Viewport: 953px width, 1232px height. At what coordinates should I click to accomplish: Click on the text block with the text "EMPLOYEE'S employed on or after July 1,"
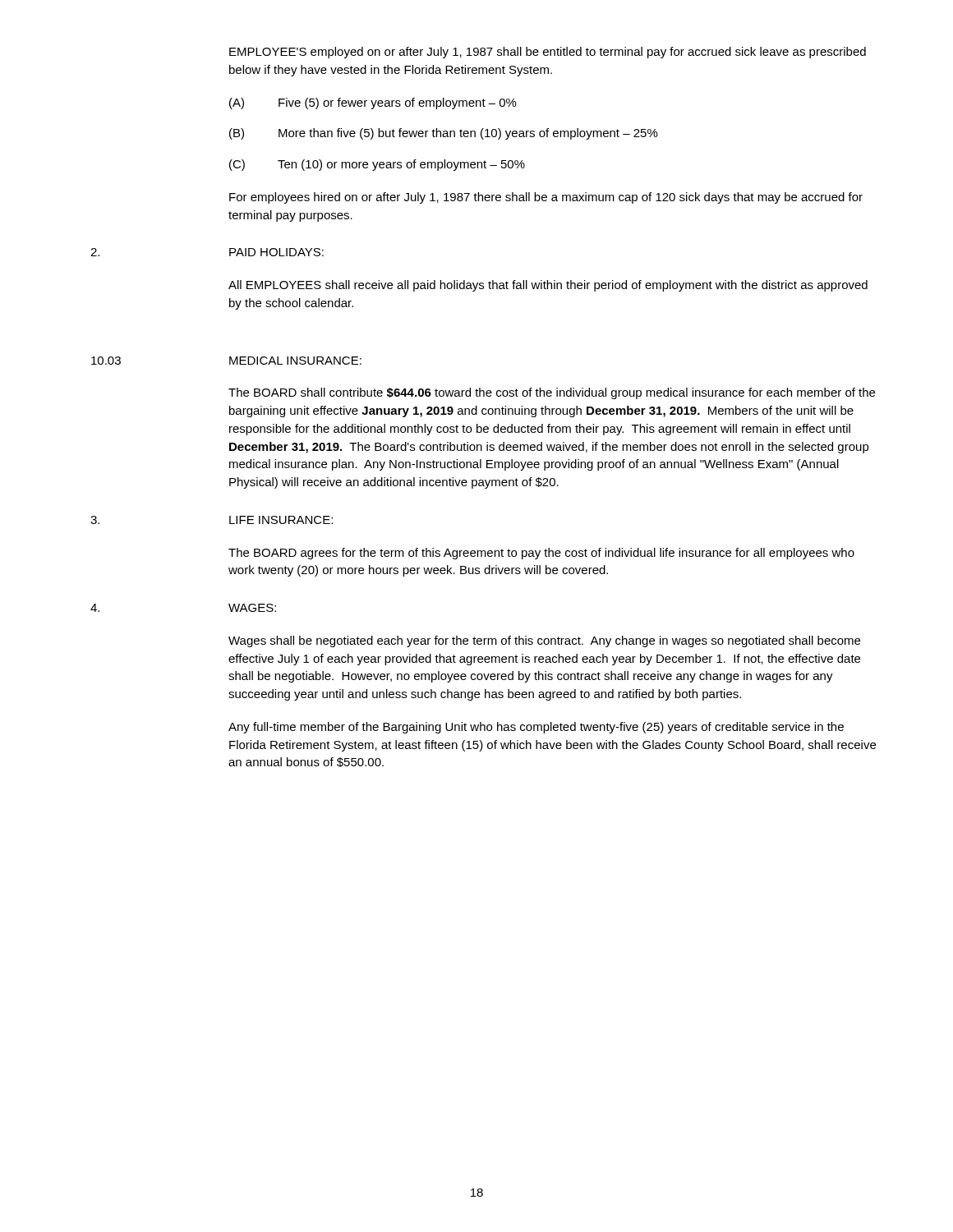pyautogui.click(x=554, y=61)
